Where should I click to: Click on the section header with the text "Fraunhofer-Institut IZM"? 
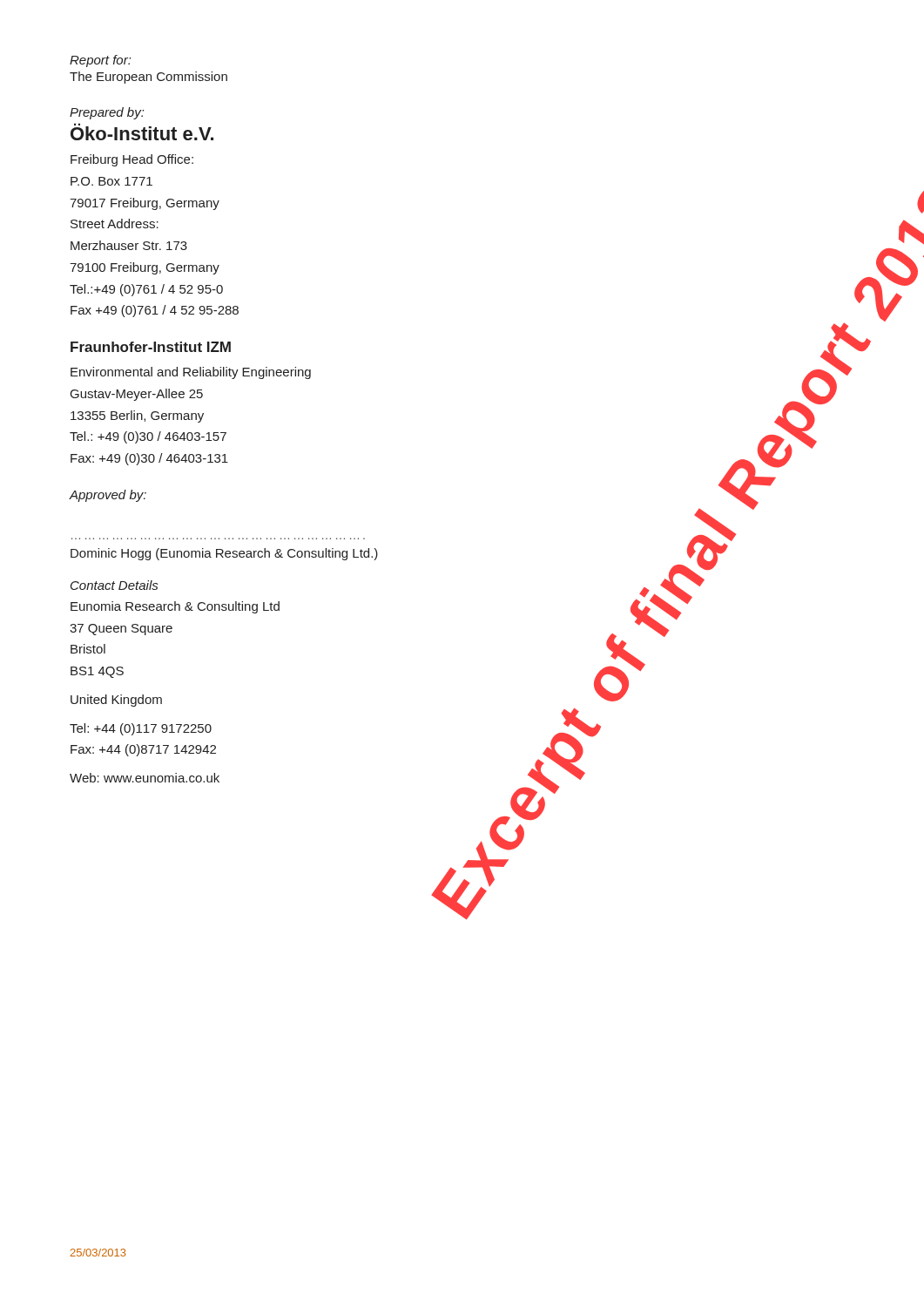pyautogui.click(x=151, y=347)
